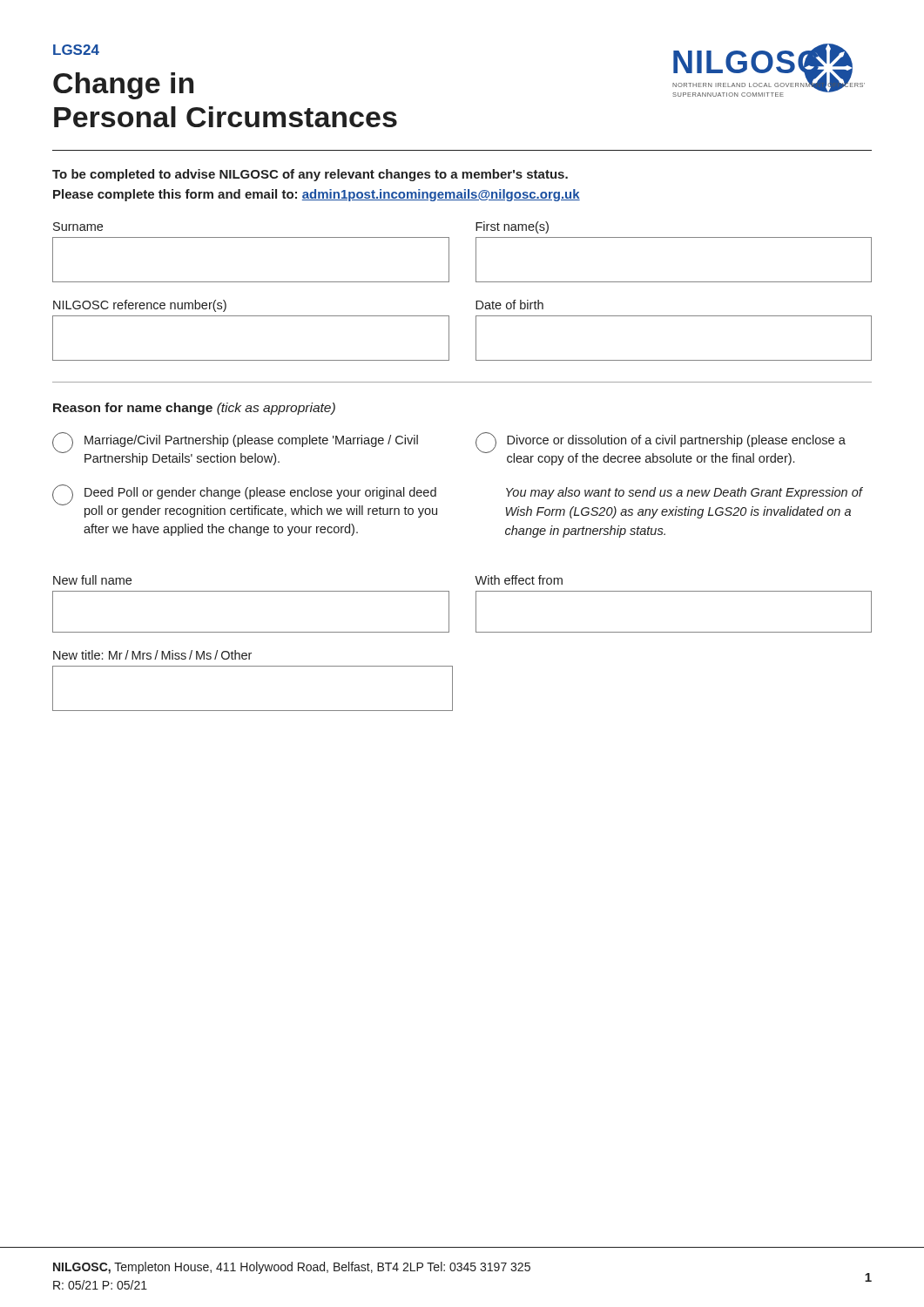Viewport: 924px width, 1307px height.
Task: Find the block starting "Reason for name change (tick as appropriate)"
Action: 194,408
